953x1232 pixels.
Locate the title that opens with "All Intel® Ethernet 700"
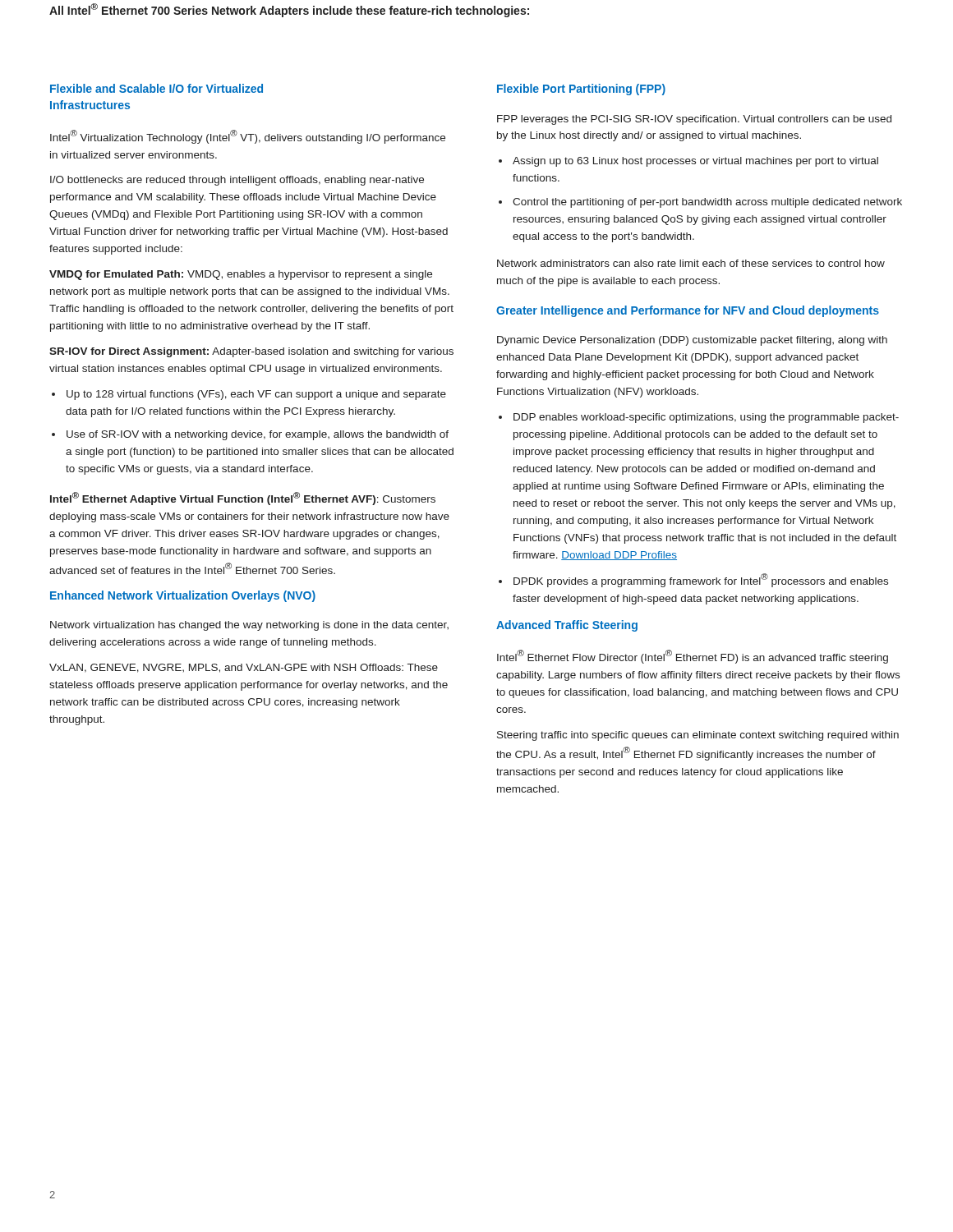tap(290, 9)
